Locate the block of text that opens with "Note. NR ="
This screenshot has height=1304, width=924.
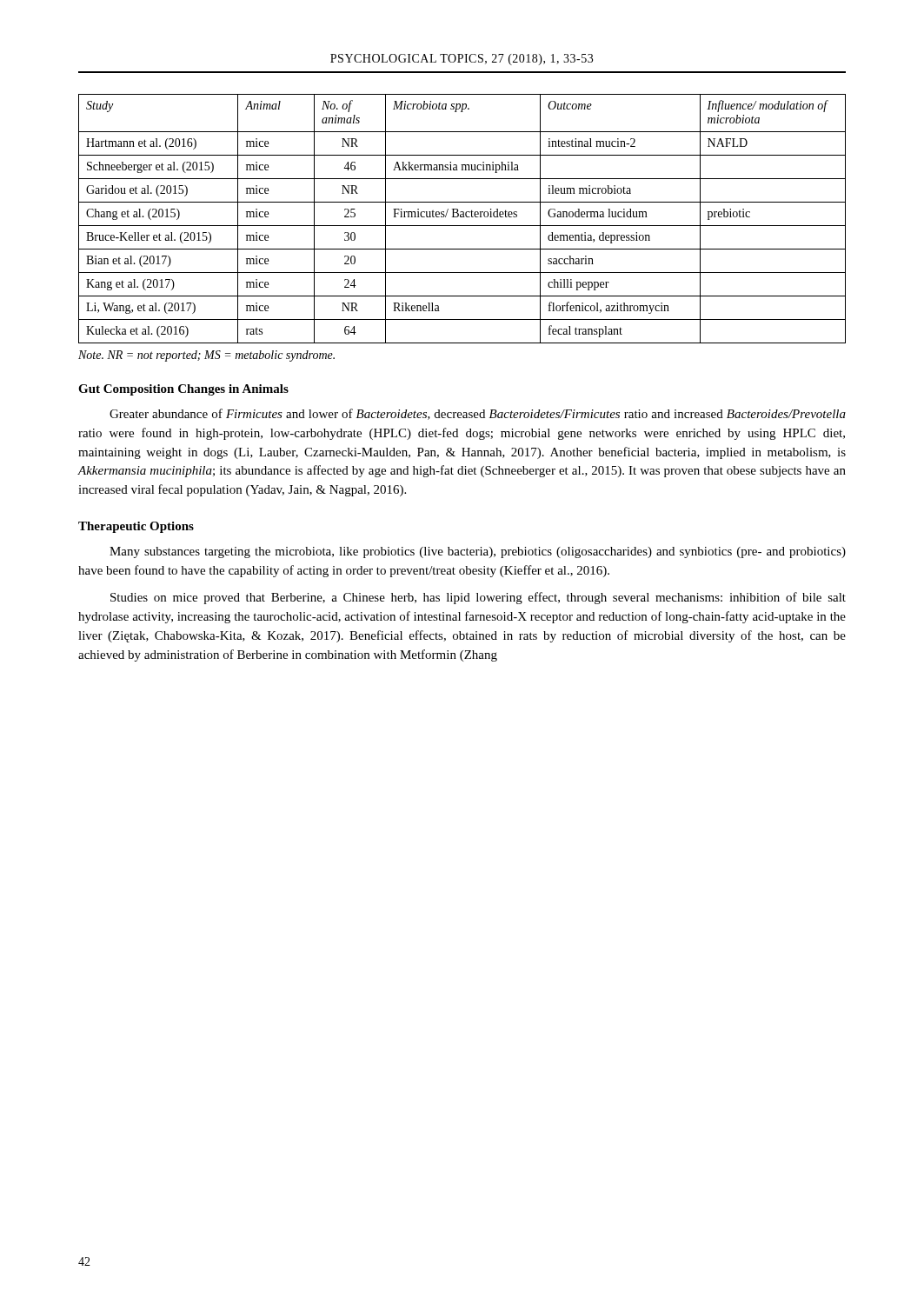tap(207, 355)
